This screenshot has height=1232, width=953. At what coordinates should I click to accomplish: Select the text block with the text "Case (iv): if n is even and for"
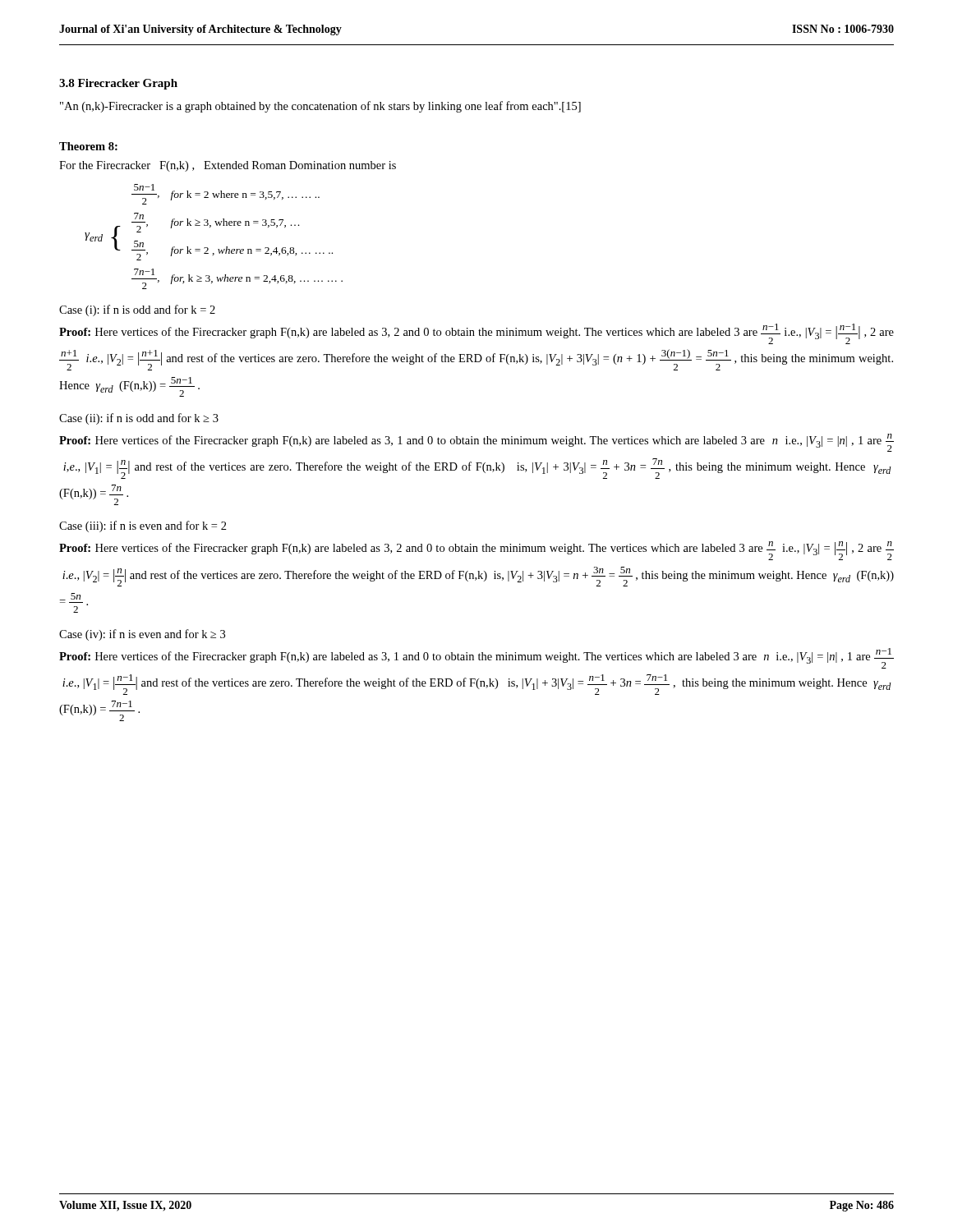(x=142, y=634)
